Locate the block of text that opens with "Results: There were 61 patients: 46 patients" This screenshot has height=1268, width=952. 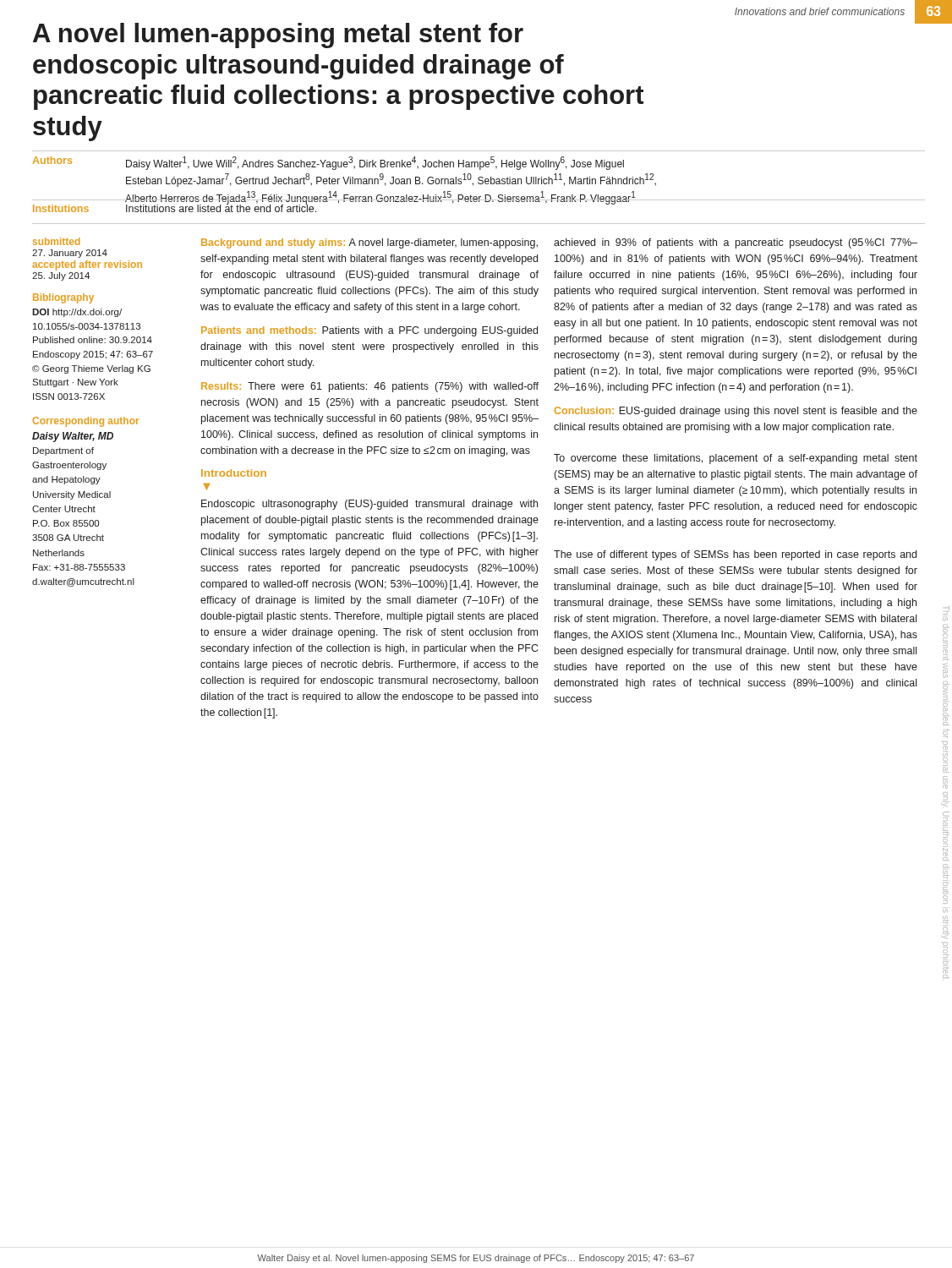[369, 418]
